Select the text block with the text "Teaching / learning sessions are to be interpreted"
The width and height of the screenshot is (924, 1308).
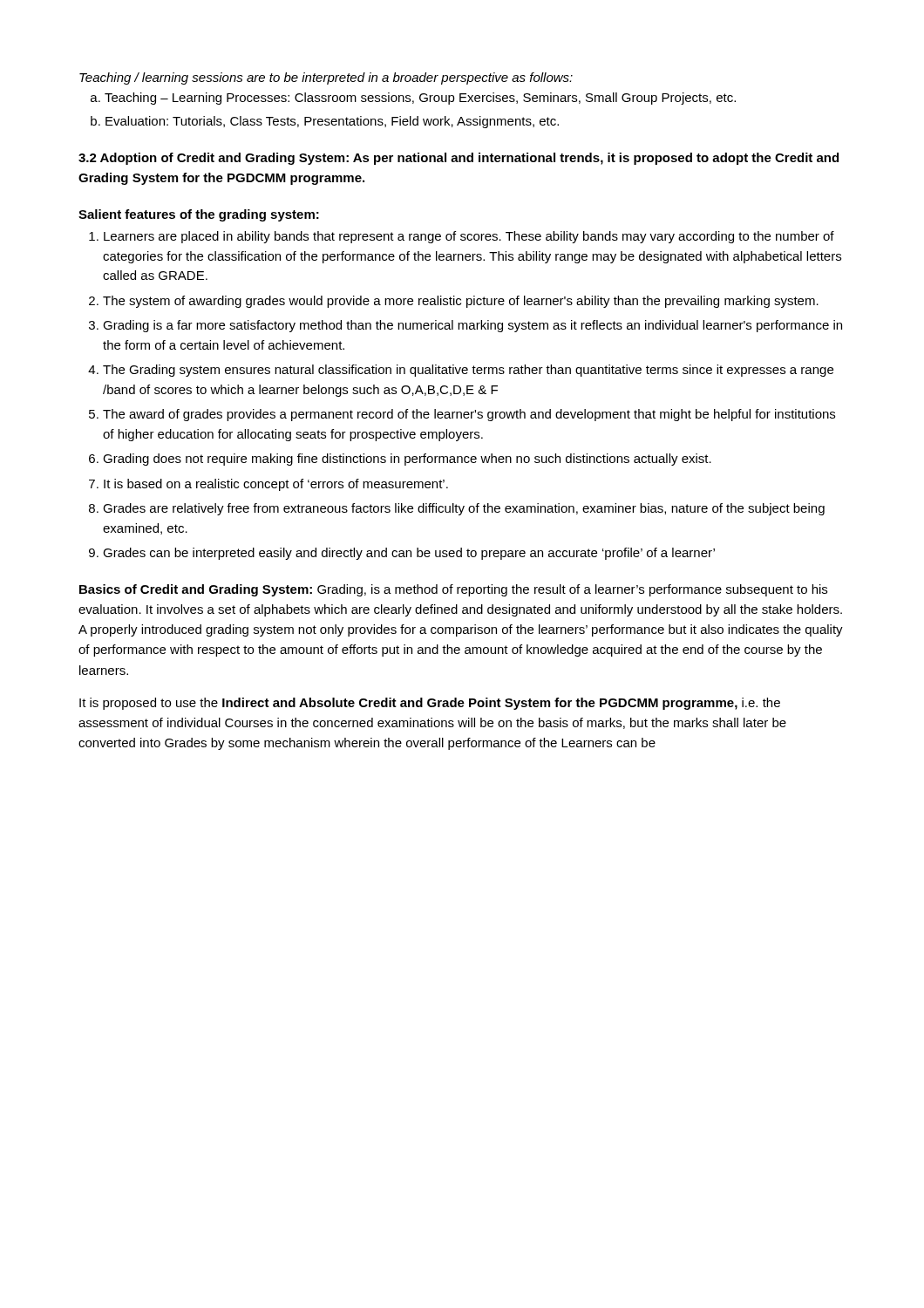coord(462,100)
